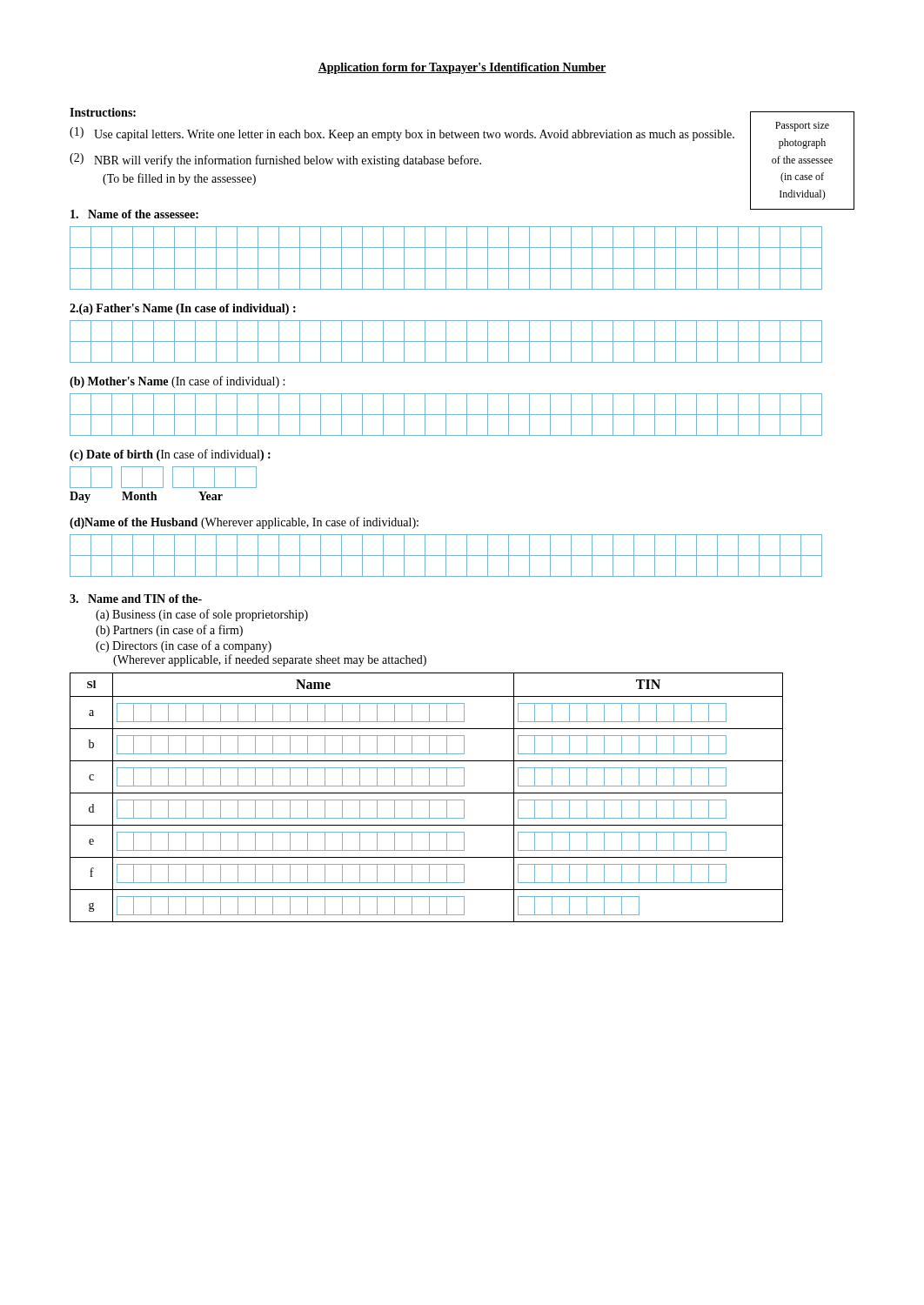Point to the block beginning "(a) Business (in case of sole"

pos(202,615)
